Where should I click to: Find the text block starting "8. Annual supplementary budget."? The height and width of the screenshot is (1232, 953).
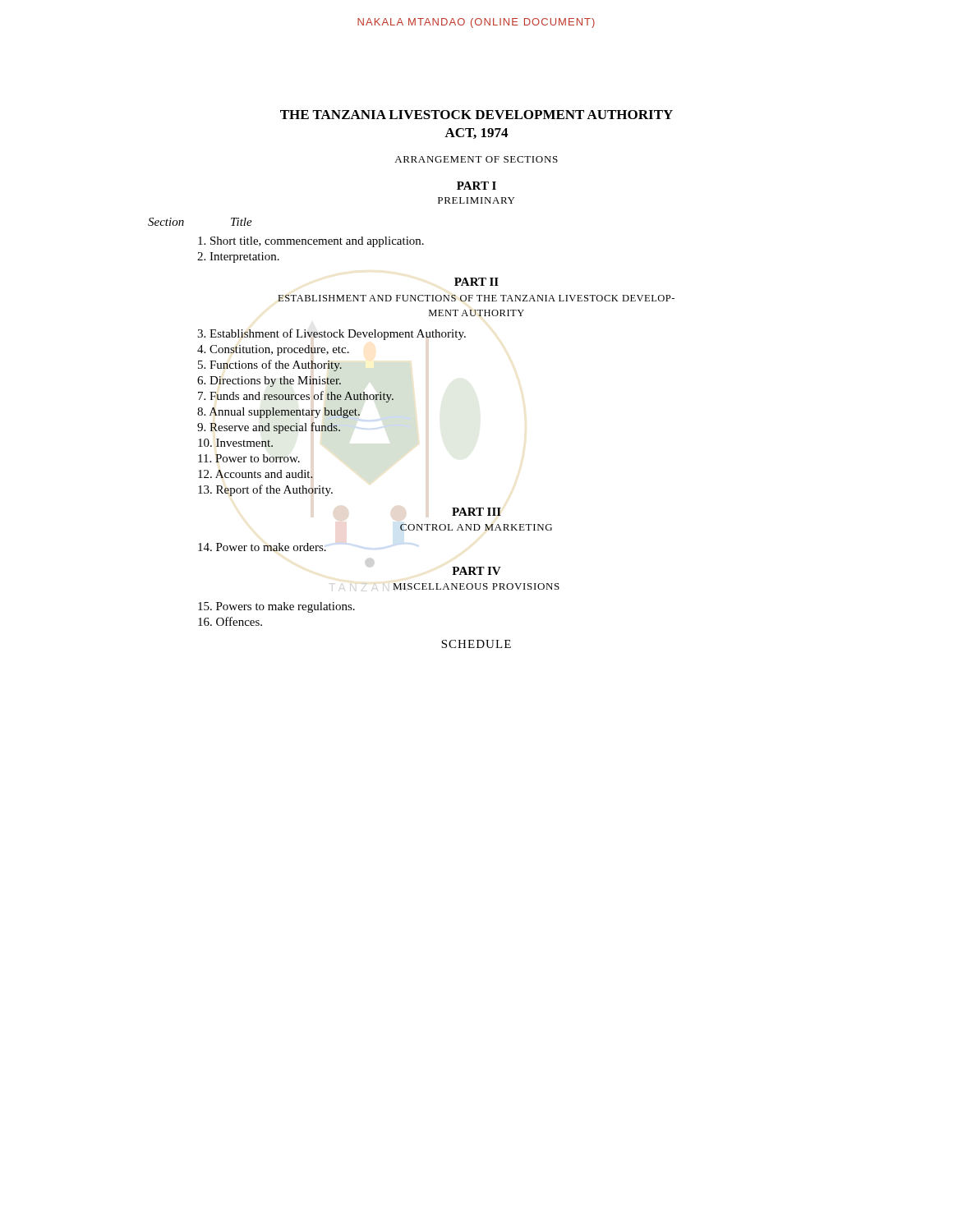[279, 412]
